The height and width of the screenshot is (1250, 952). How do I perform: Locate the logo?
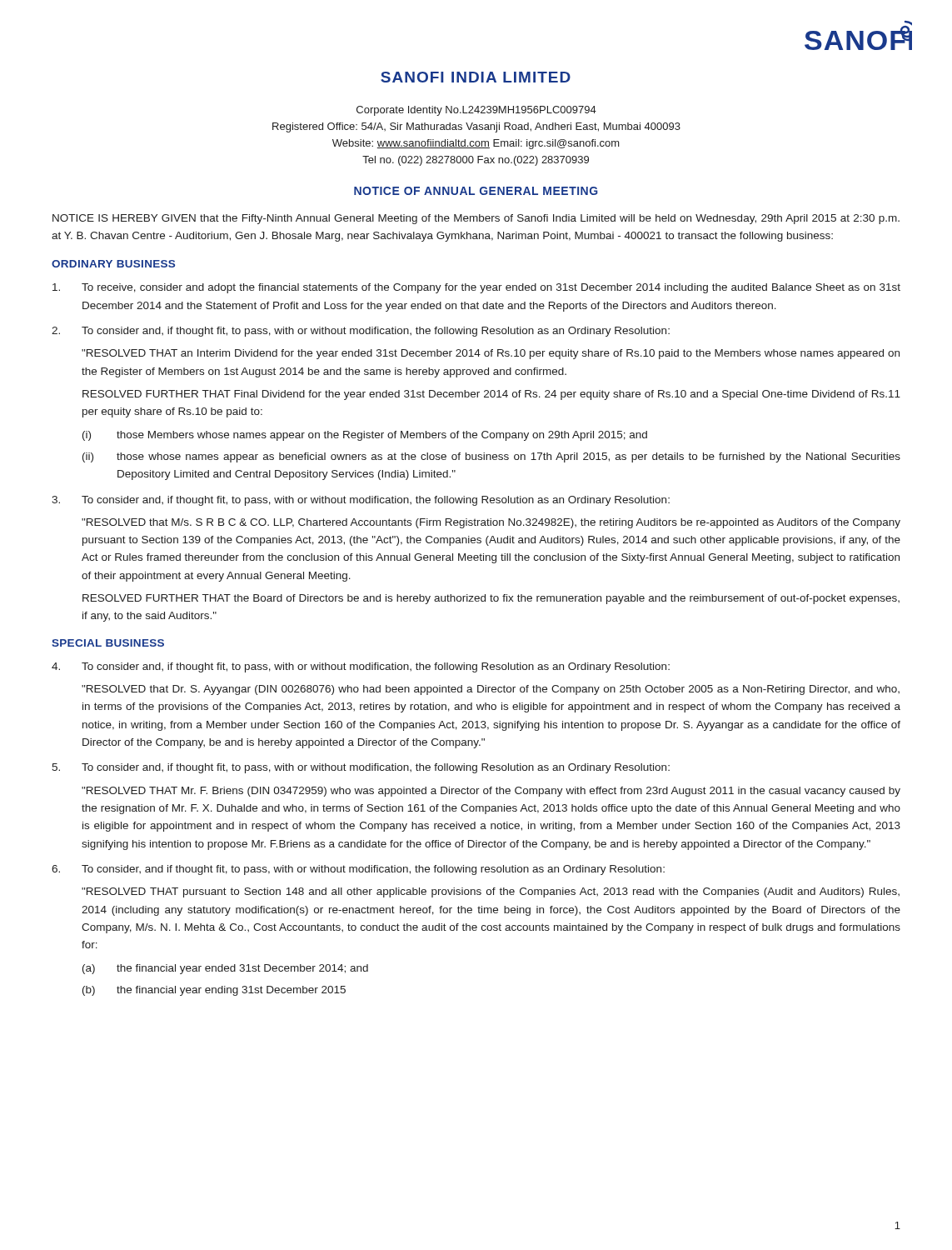coord(858,40)
